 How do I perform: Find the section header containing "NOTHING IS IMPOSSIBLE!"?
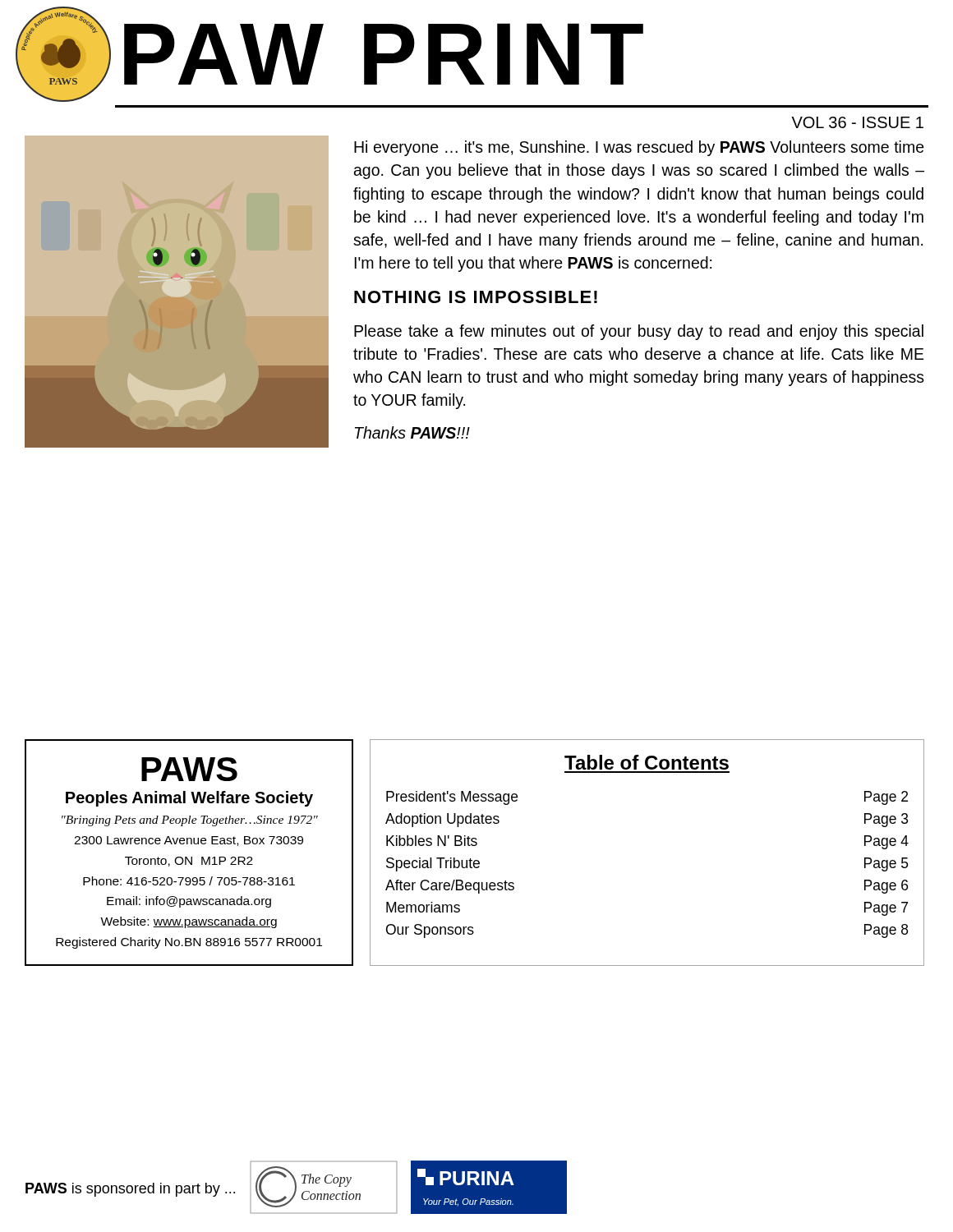click(476, 297)
